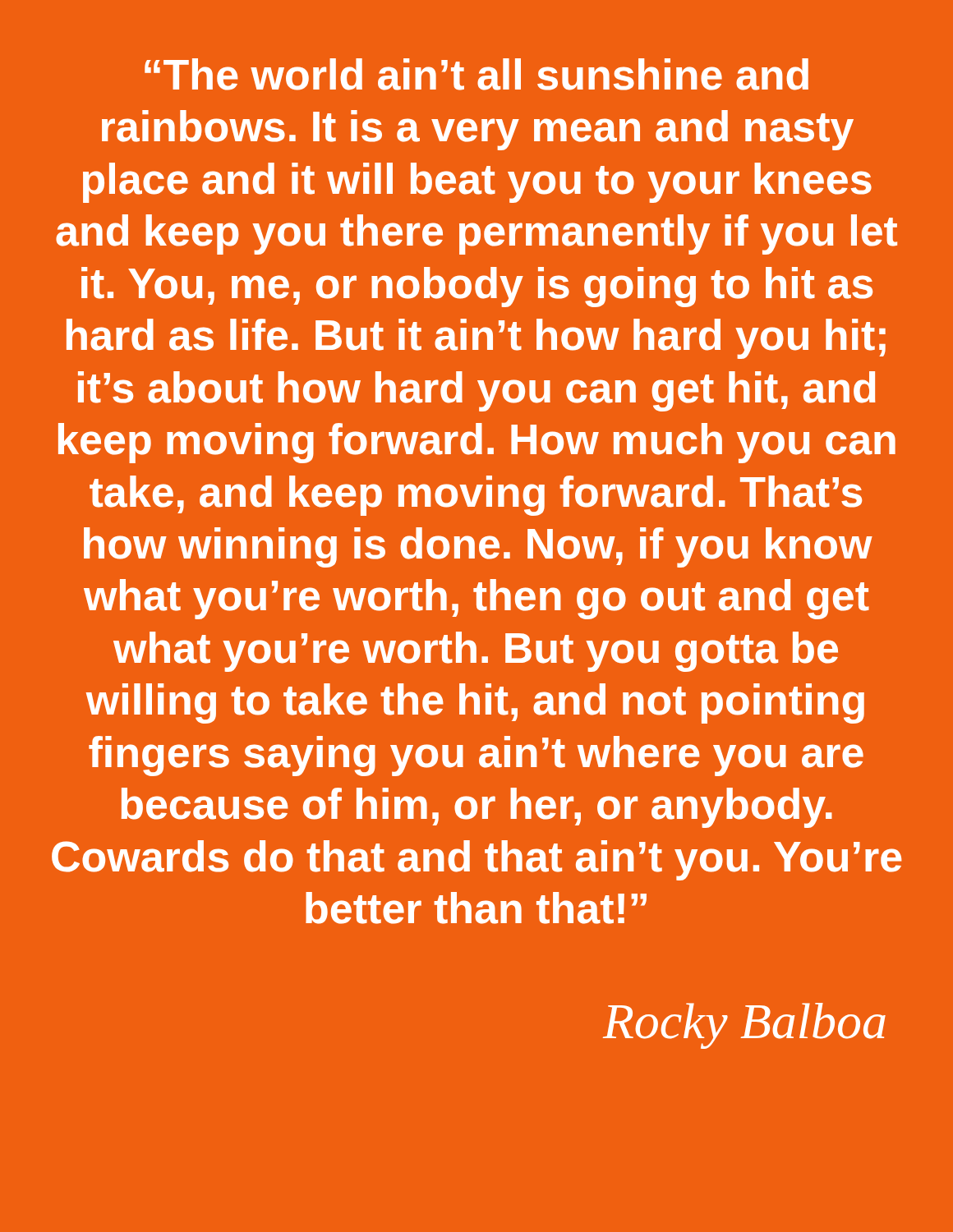953x1232 pixels.
Task: Click the passage that begins "“The world ain’t"
Action: pyautogui.click(x=476, y=492)
